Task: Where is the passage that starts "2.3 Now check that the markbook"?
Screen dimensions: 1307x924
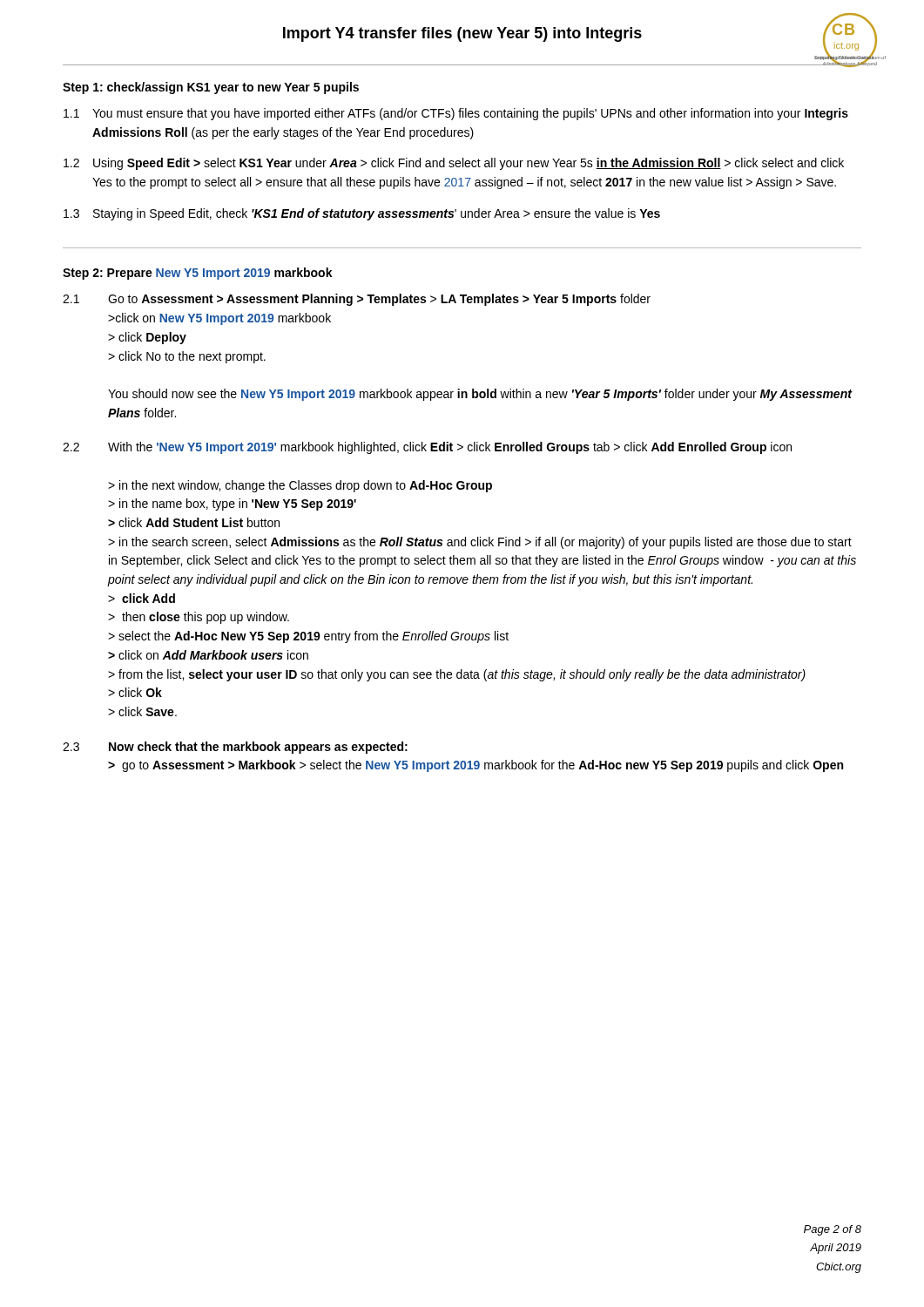Action: tap(453, 757)
